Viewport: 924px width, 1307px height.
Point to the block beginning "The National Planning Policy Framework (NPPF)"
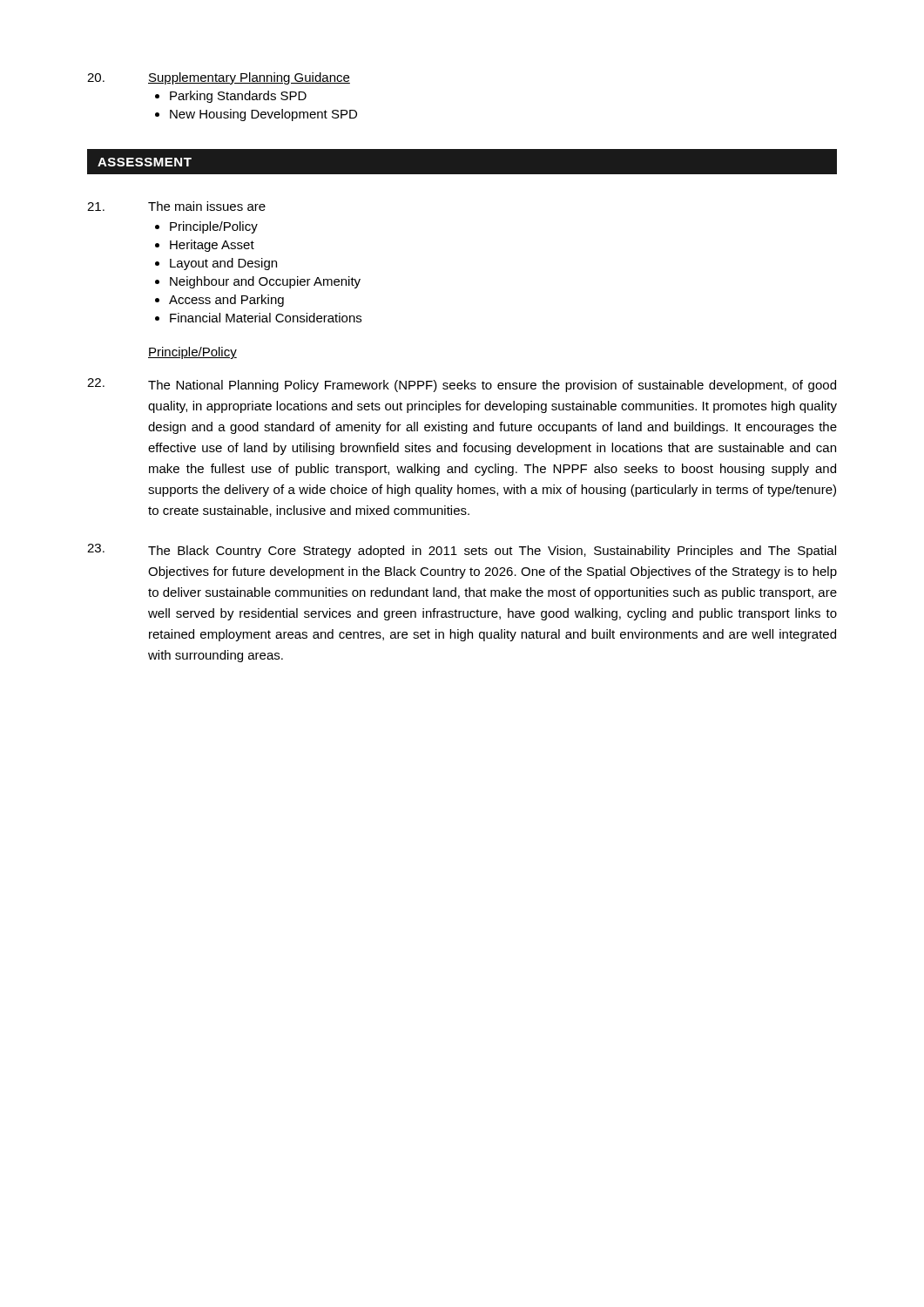[462, 448]
